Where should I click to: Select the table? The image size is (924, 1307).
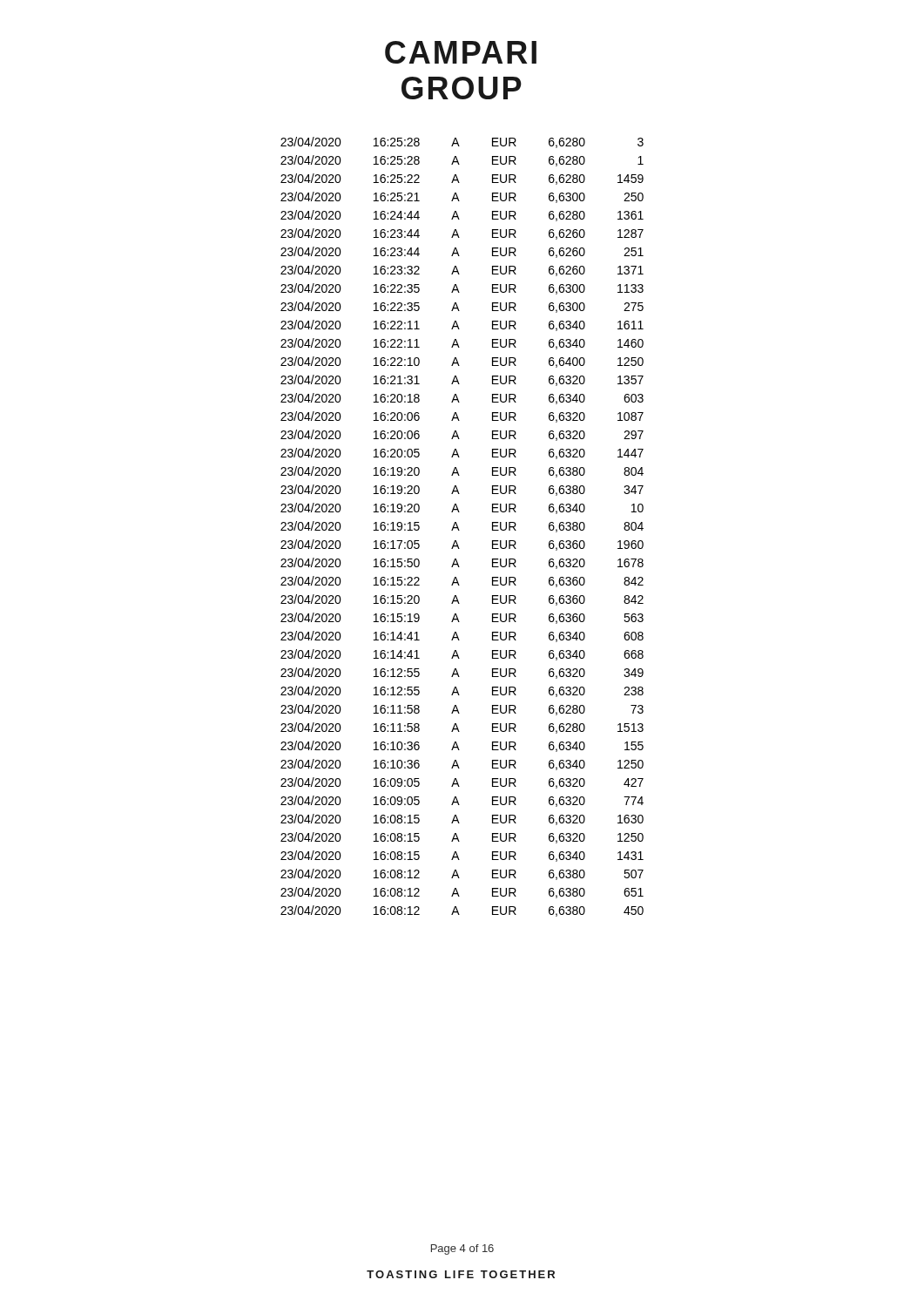click(x=462, y=527)
